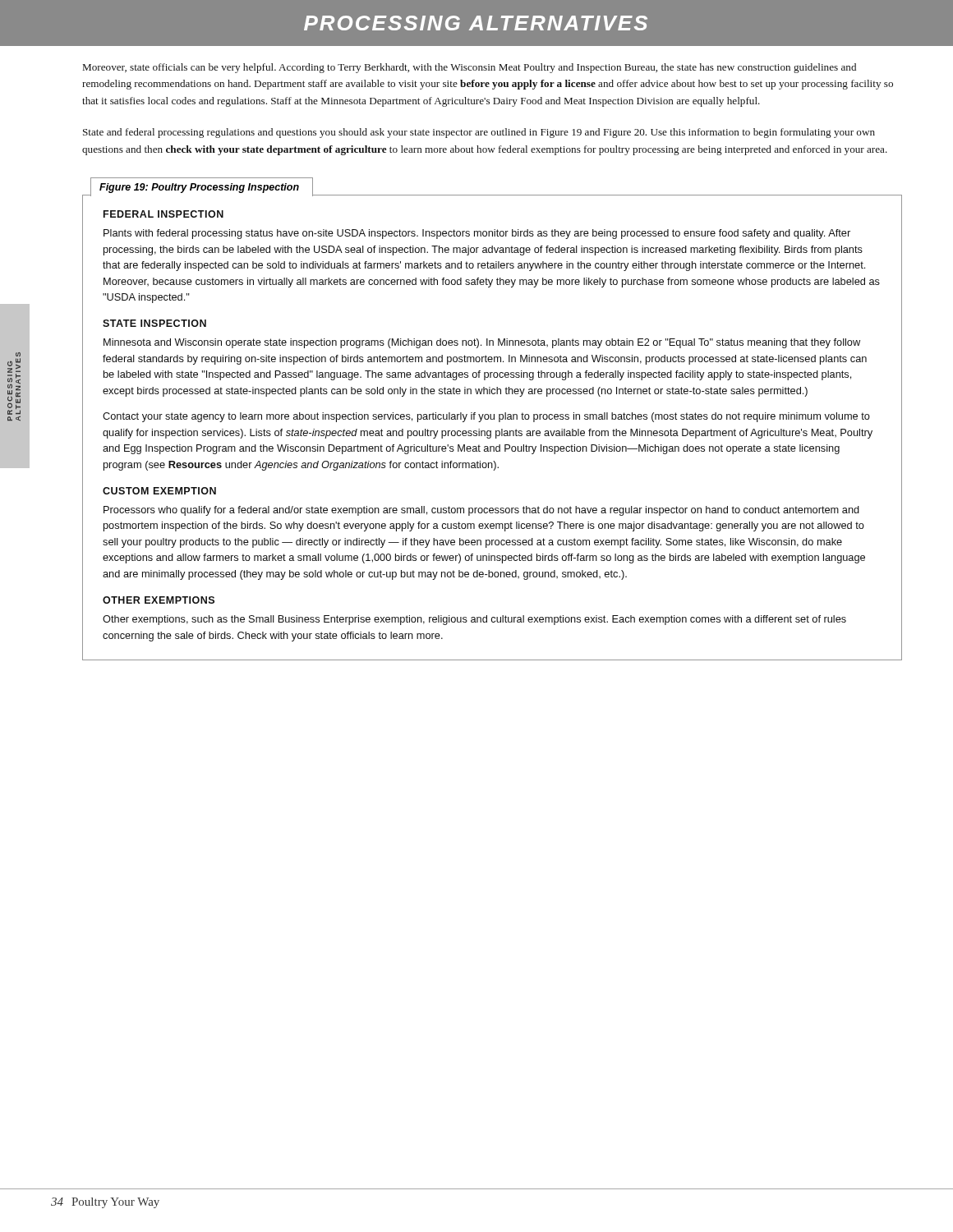Click on the element starting "CUSTOM EXEMPTION"

coord(160,491)
